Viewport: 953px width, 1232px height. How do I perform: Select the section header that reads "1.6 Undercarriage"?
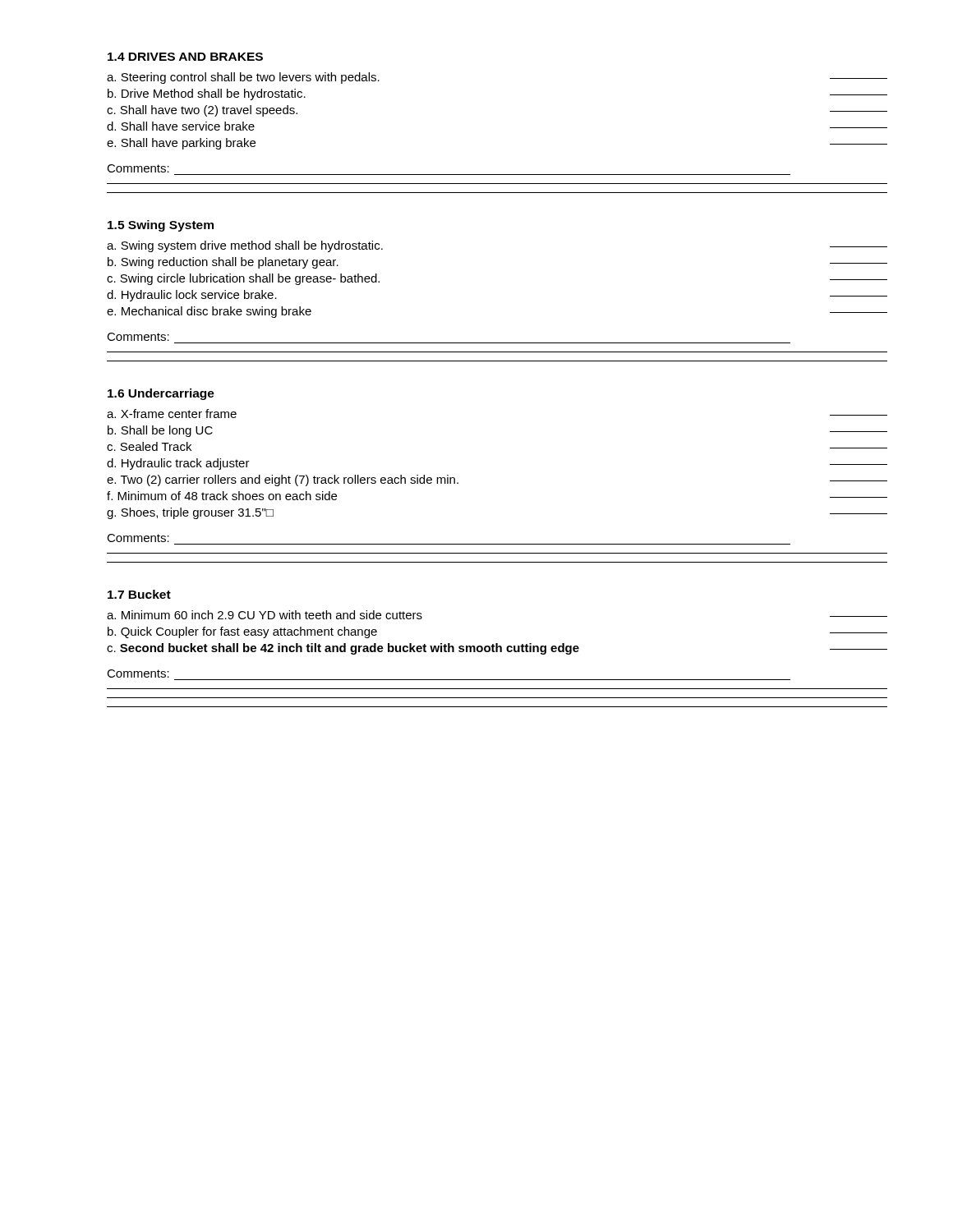[161, 393]
